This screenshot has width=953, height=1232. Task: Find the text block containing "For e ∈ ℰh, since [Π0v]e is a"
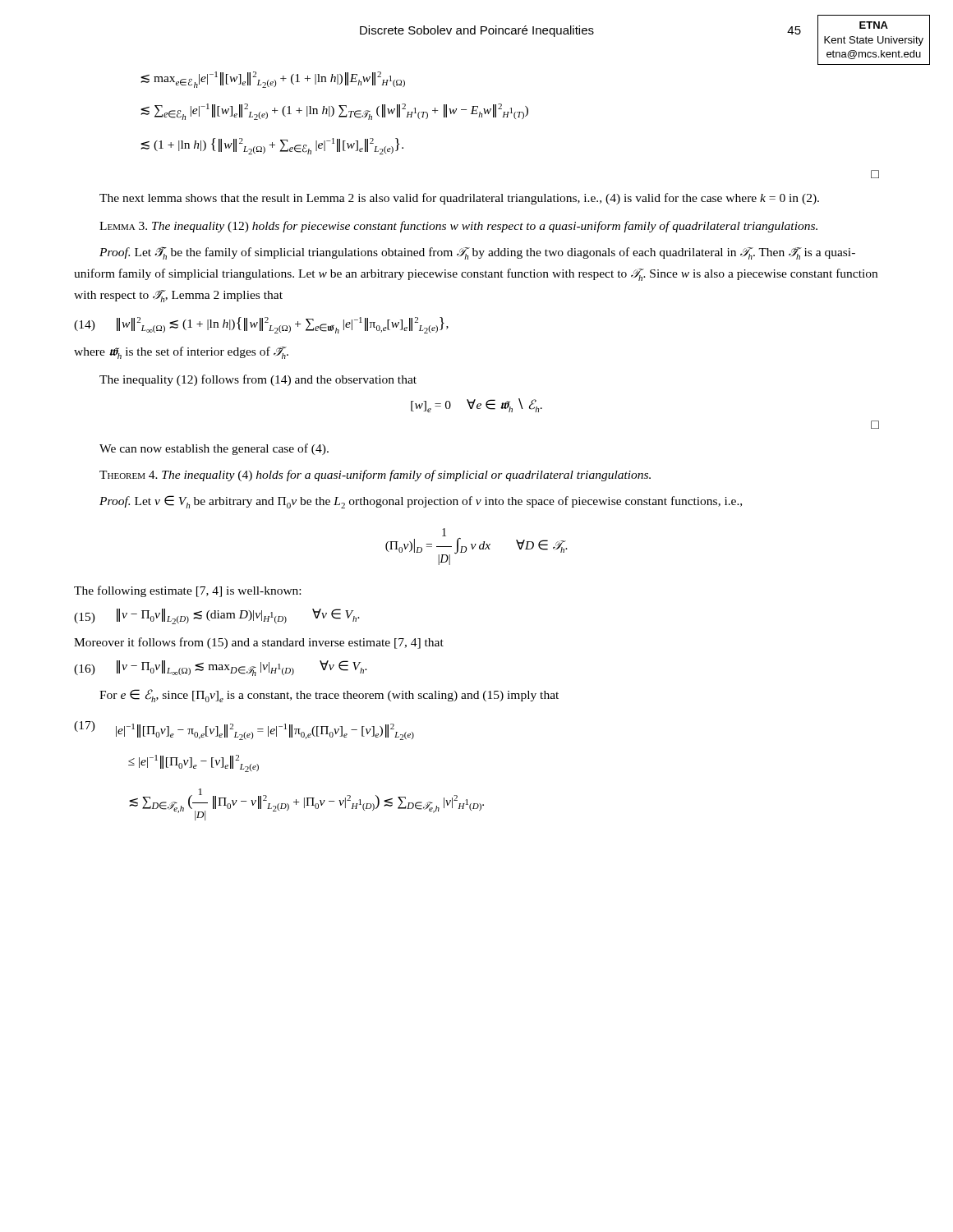click(476, 696)
